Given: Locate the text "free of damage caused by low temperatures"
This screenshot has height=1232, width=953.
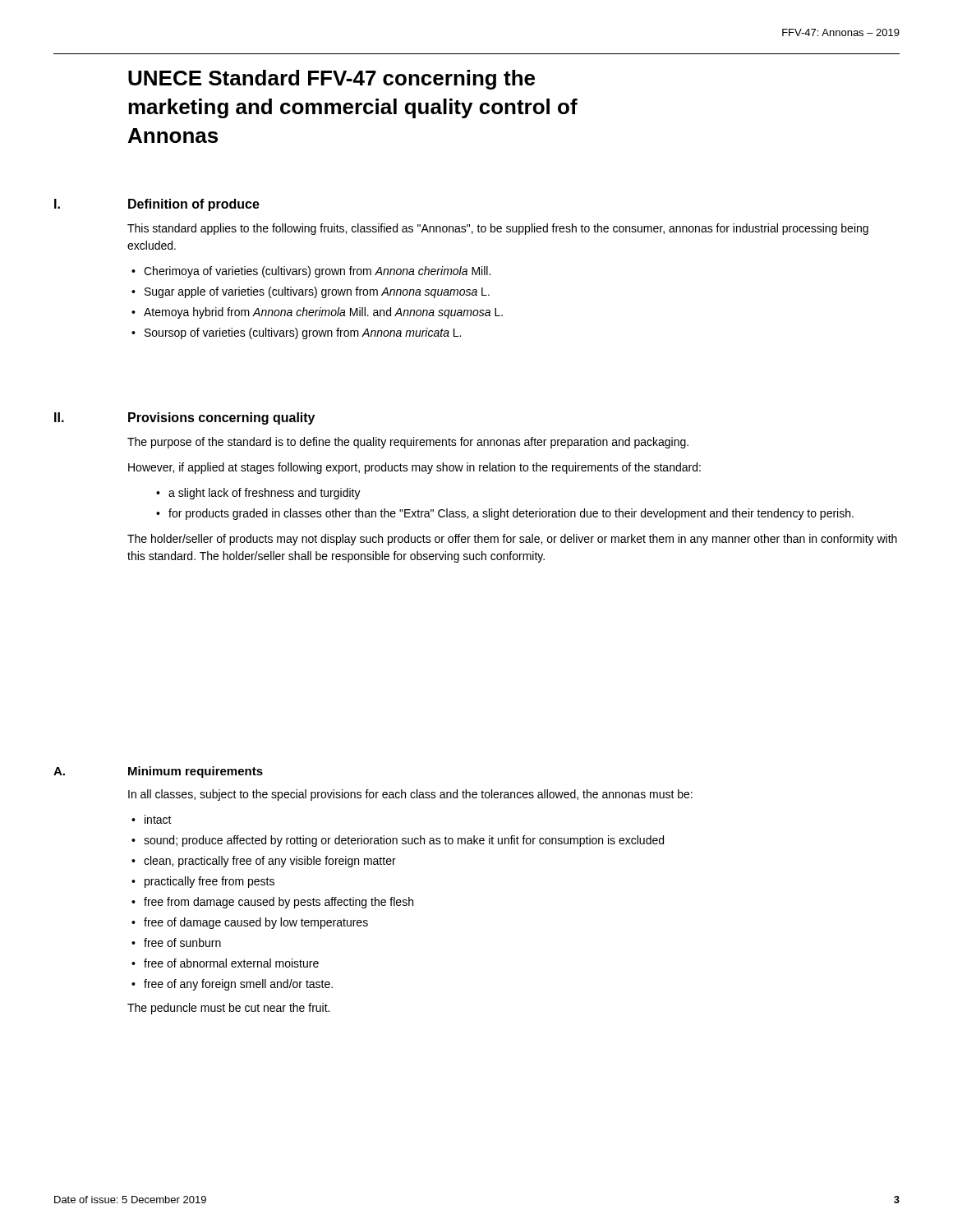Looking at the screenshot, I should (x=256, y=922).
